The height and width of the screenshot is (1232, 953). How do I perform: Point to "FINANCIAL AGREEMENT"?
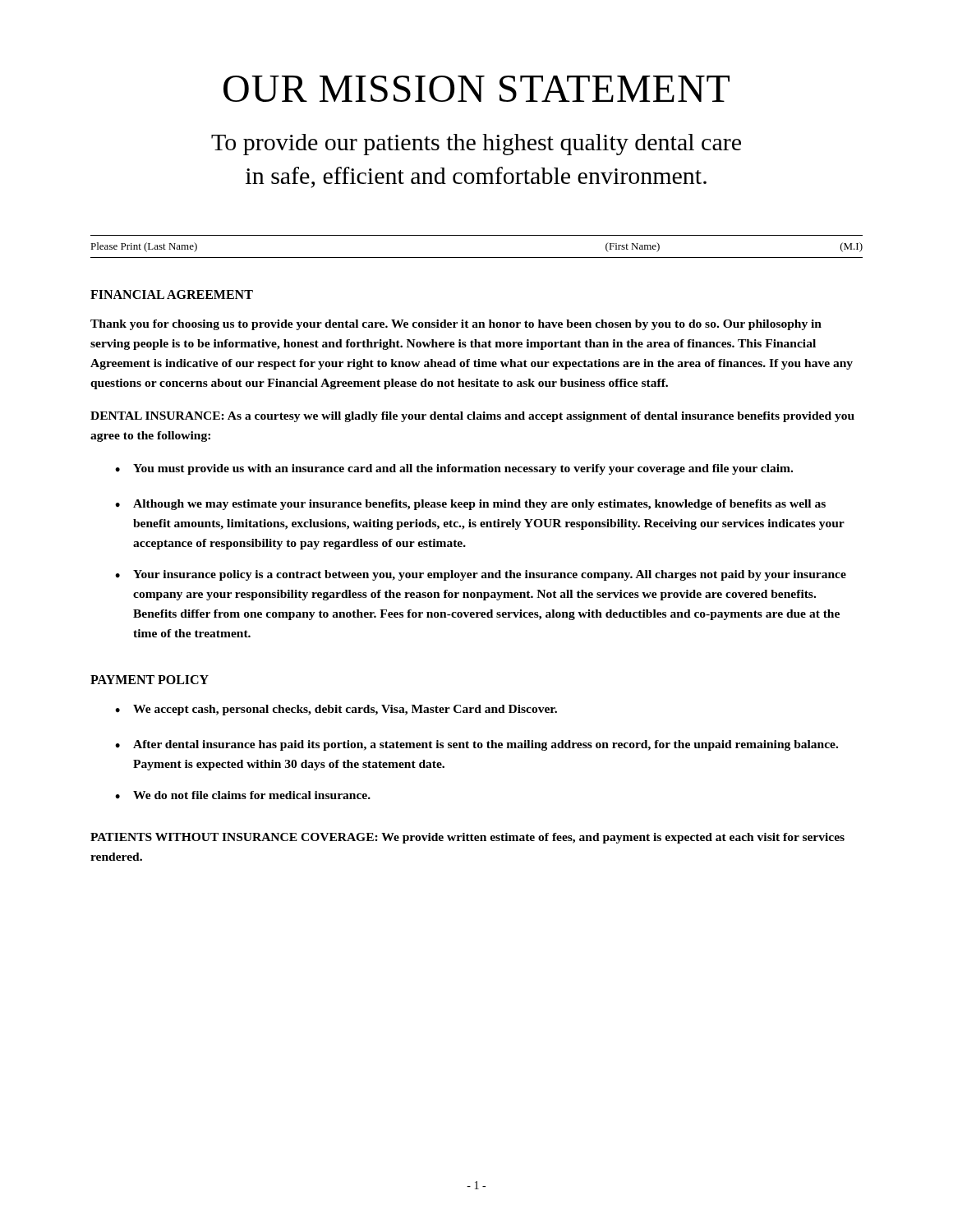click(x=172, y=295)
